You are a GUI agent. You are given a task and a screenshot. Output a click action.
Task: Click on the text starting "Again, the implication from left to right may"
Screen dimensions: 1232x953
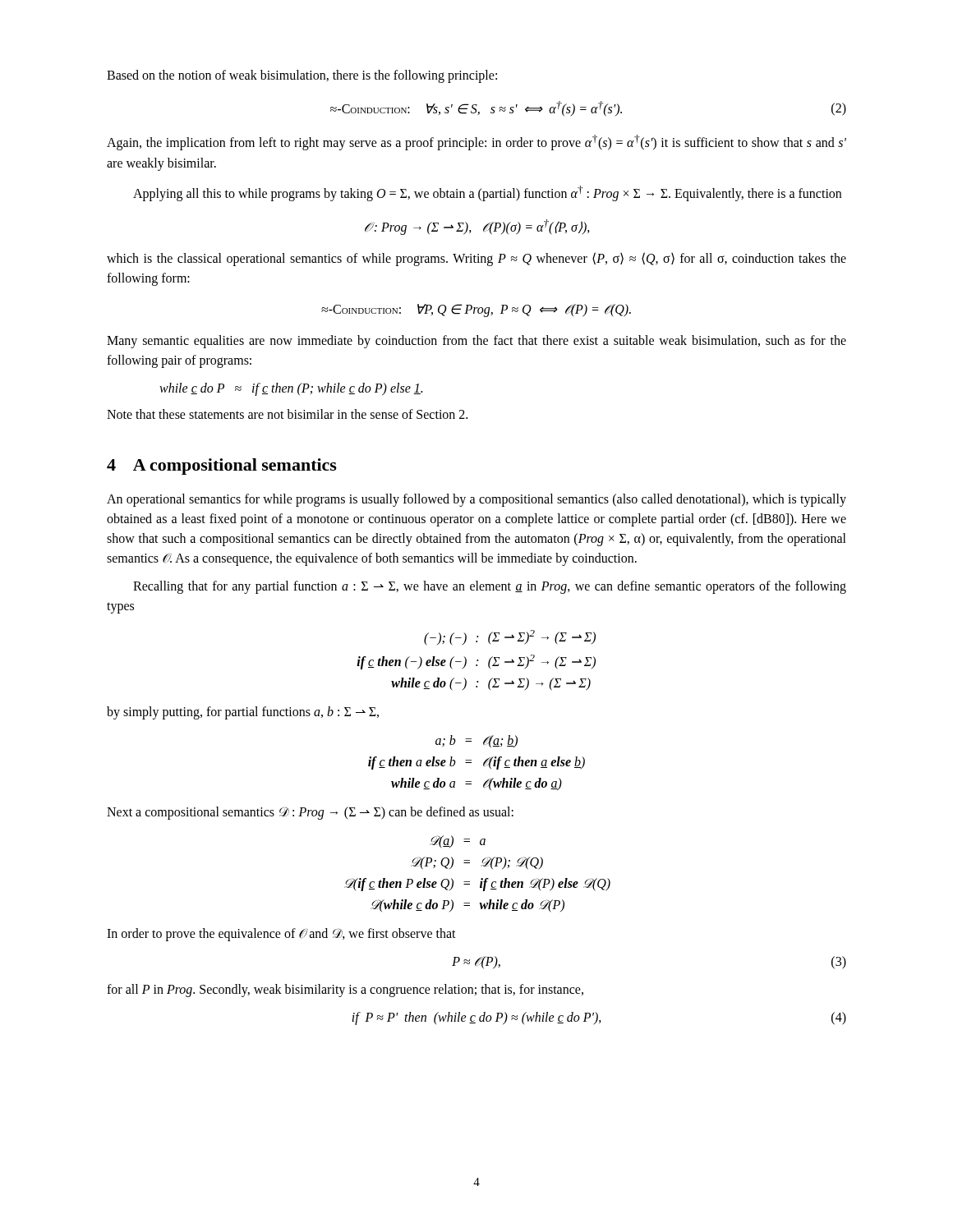[x=476, y=151]
